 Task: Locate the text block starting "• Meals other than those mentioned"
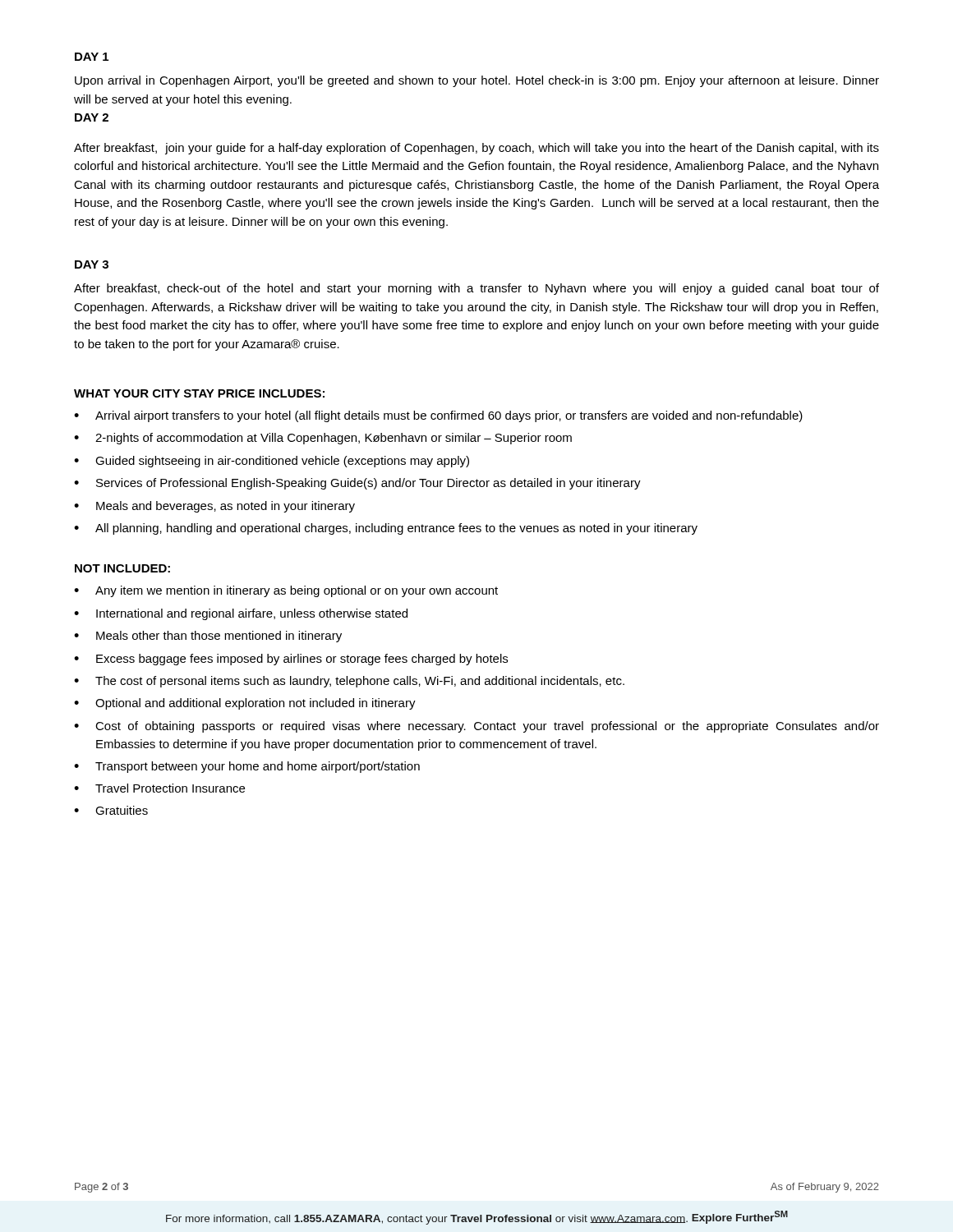[x=208, y=637]
